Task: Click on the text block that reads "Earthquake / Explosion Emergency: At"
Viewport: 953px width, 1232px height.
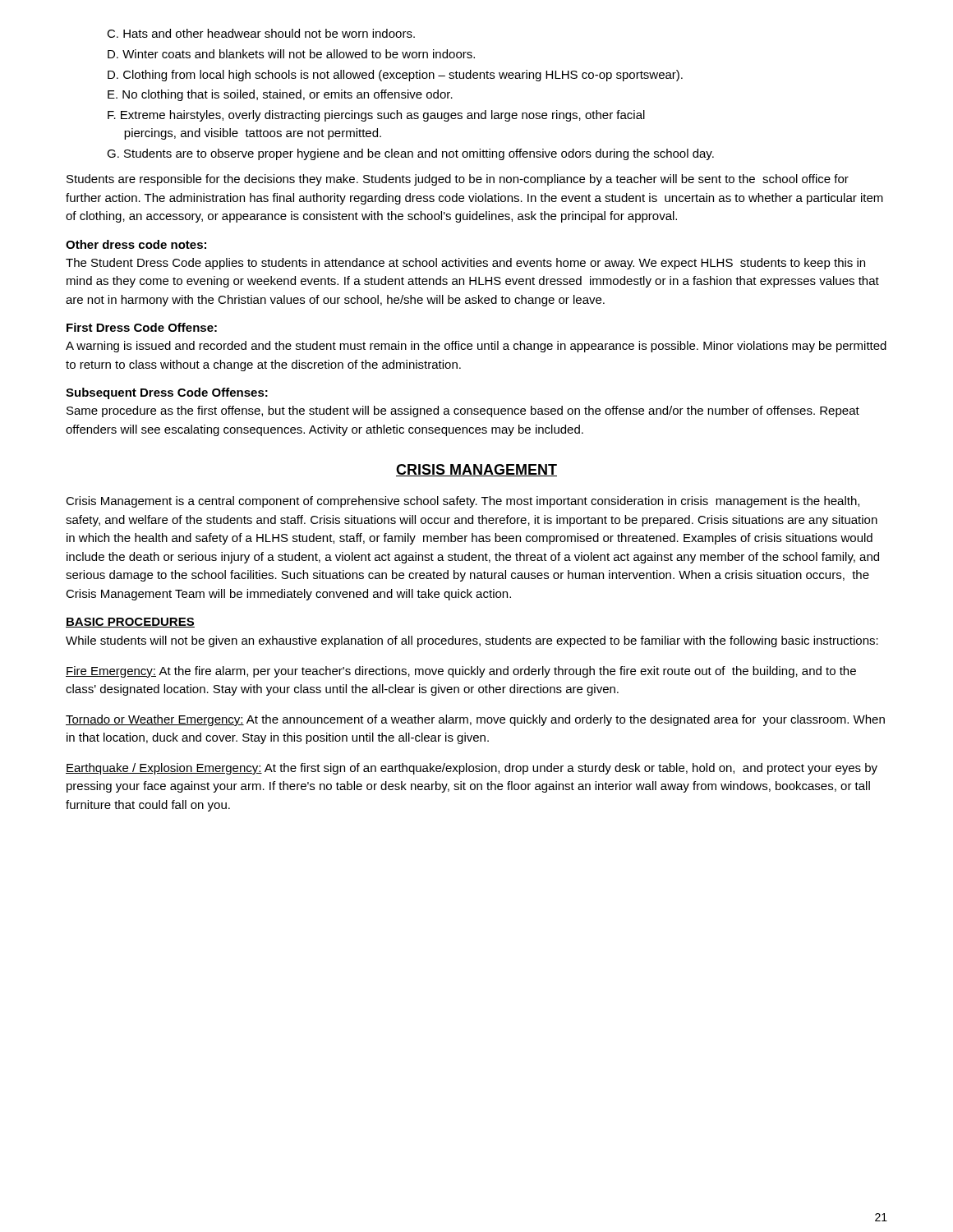Action: pyautogui.click(x=472, y=786)
